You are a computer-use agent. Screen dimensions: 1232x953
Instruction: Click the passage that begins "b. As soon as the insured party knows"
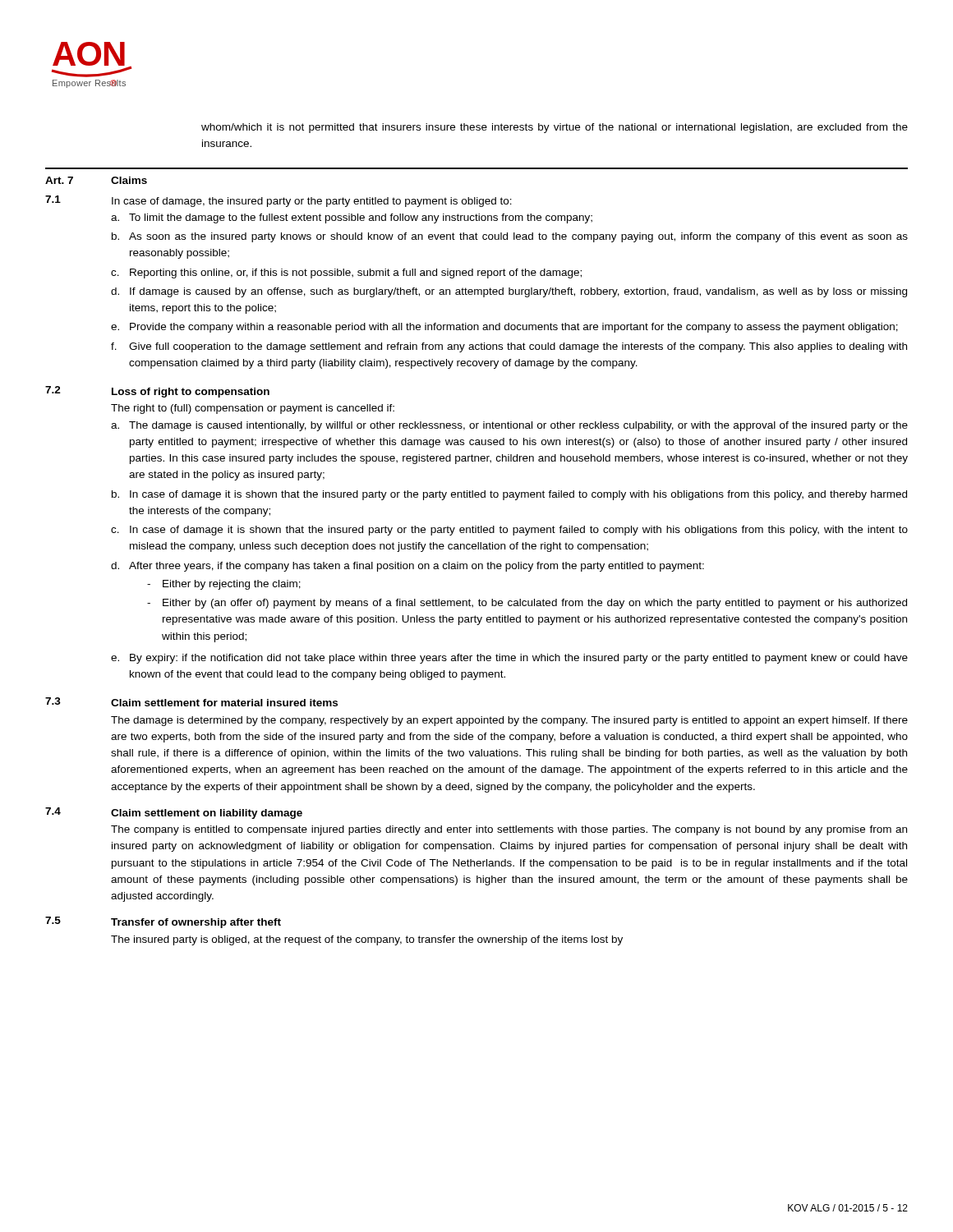(509, 245)
